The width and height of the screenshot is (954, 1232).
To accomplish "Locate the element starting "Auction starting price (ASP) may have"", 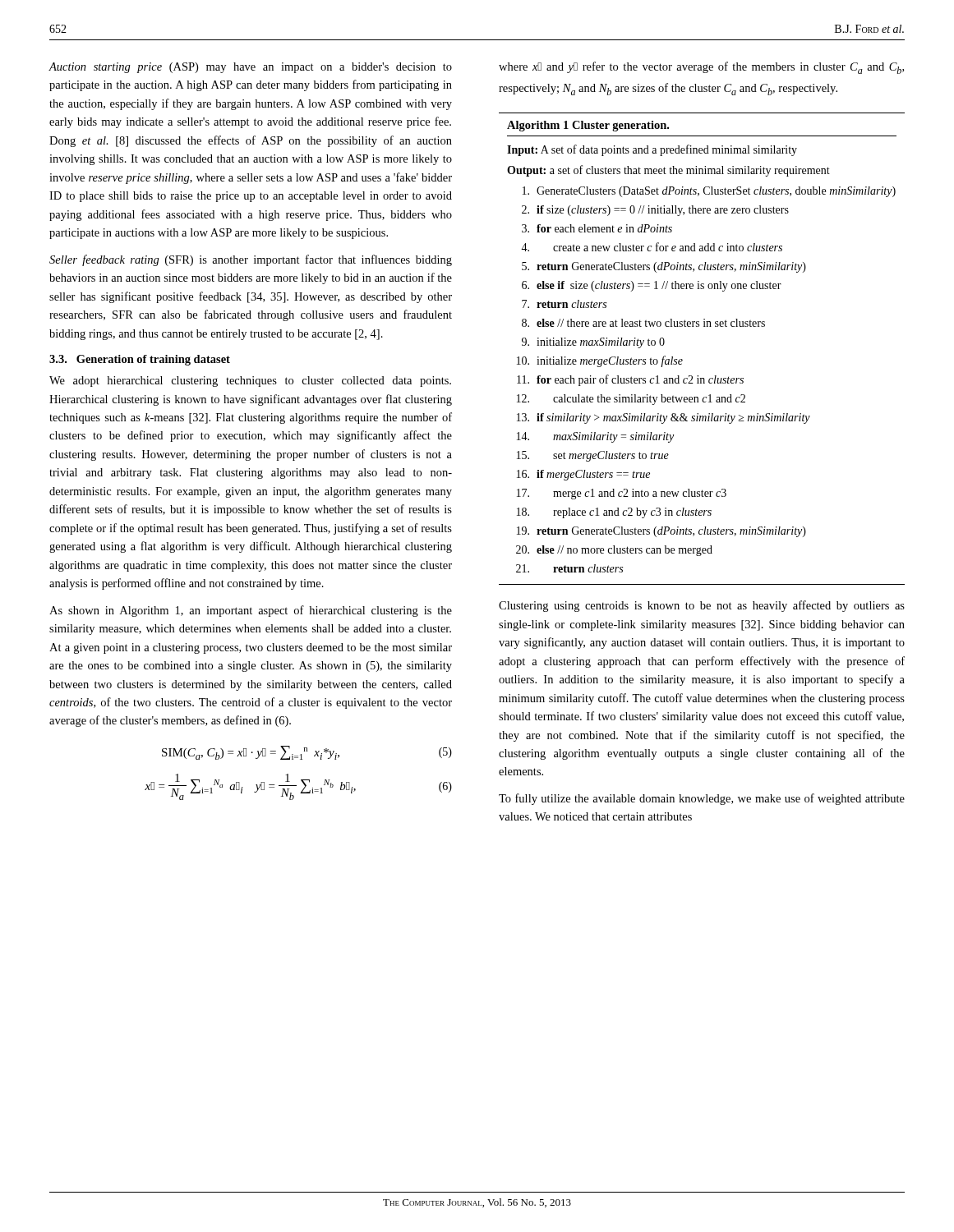I will pos(251,150).
